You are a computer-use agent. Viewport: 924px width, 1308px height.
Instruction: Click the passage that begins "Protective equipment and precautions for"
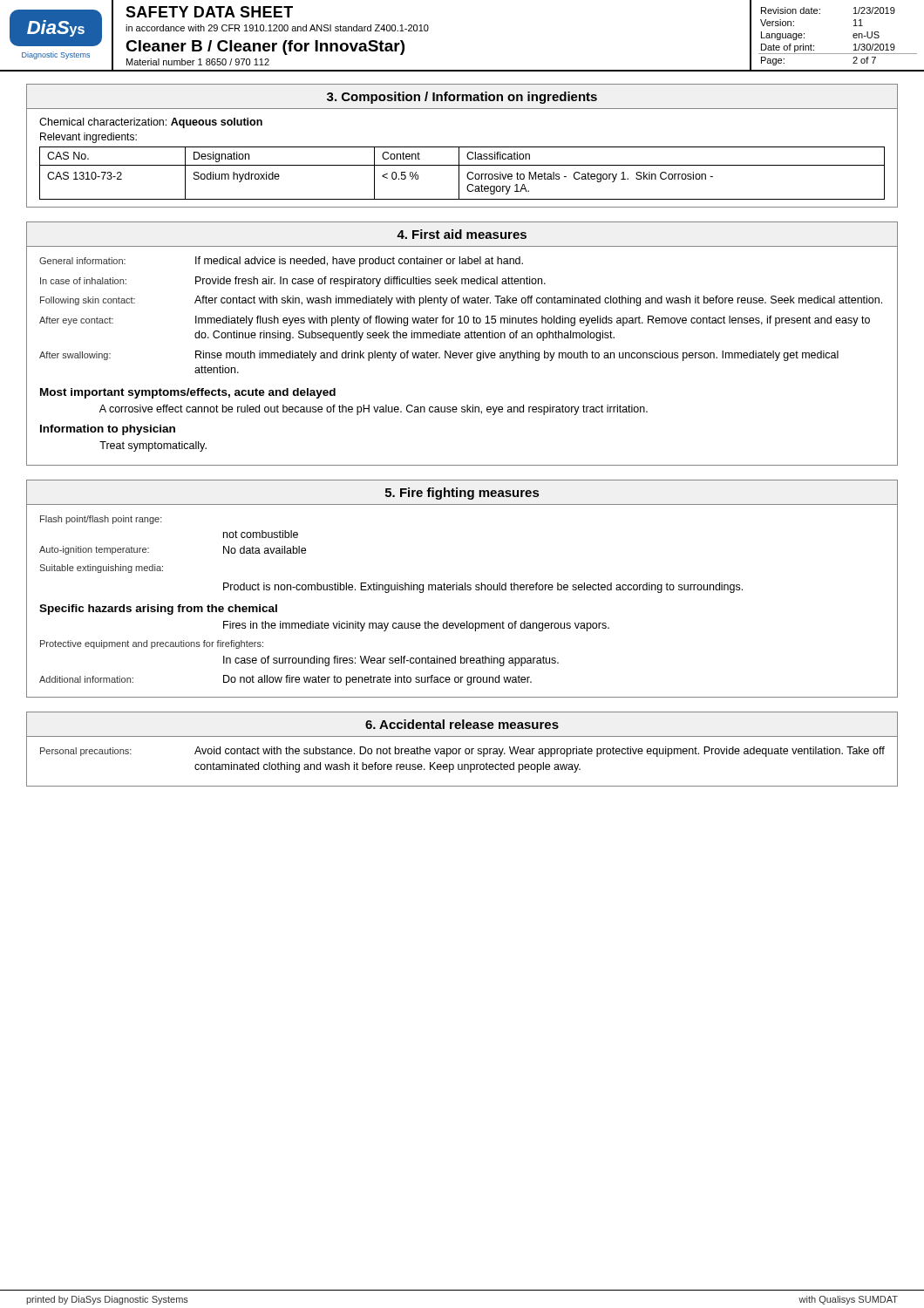pyautogui.click(x=152, y=643)
